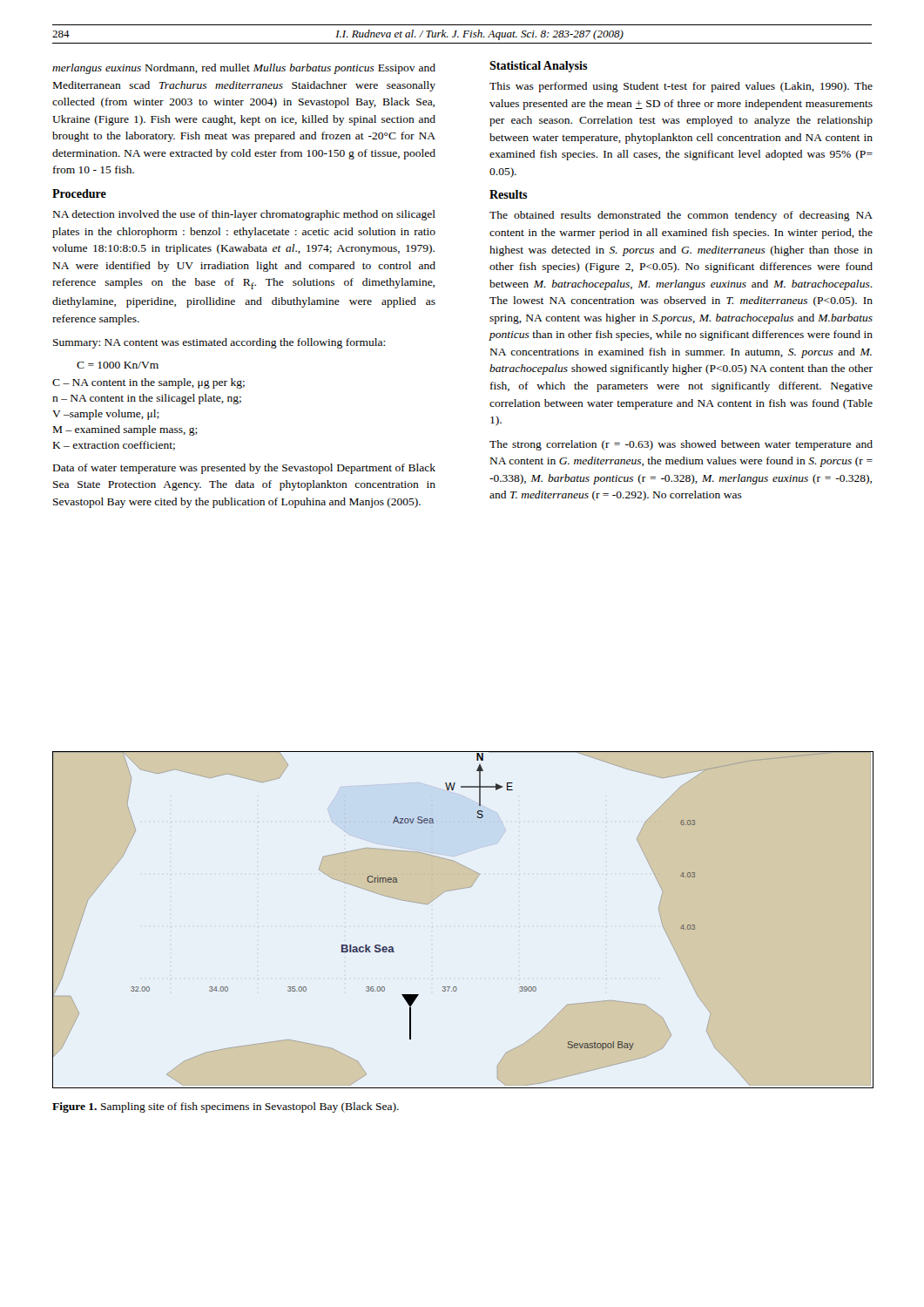The height and width of the screenshot is (1307, 924).
Task: Find the region starting "The obtained results demonstrated"
Action: 681,355
